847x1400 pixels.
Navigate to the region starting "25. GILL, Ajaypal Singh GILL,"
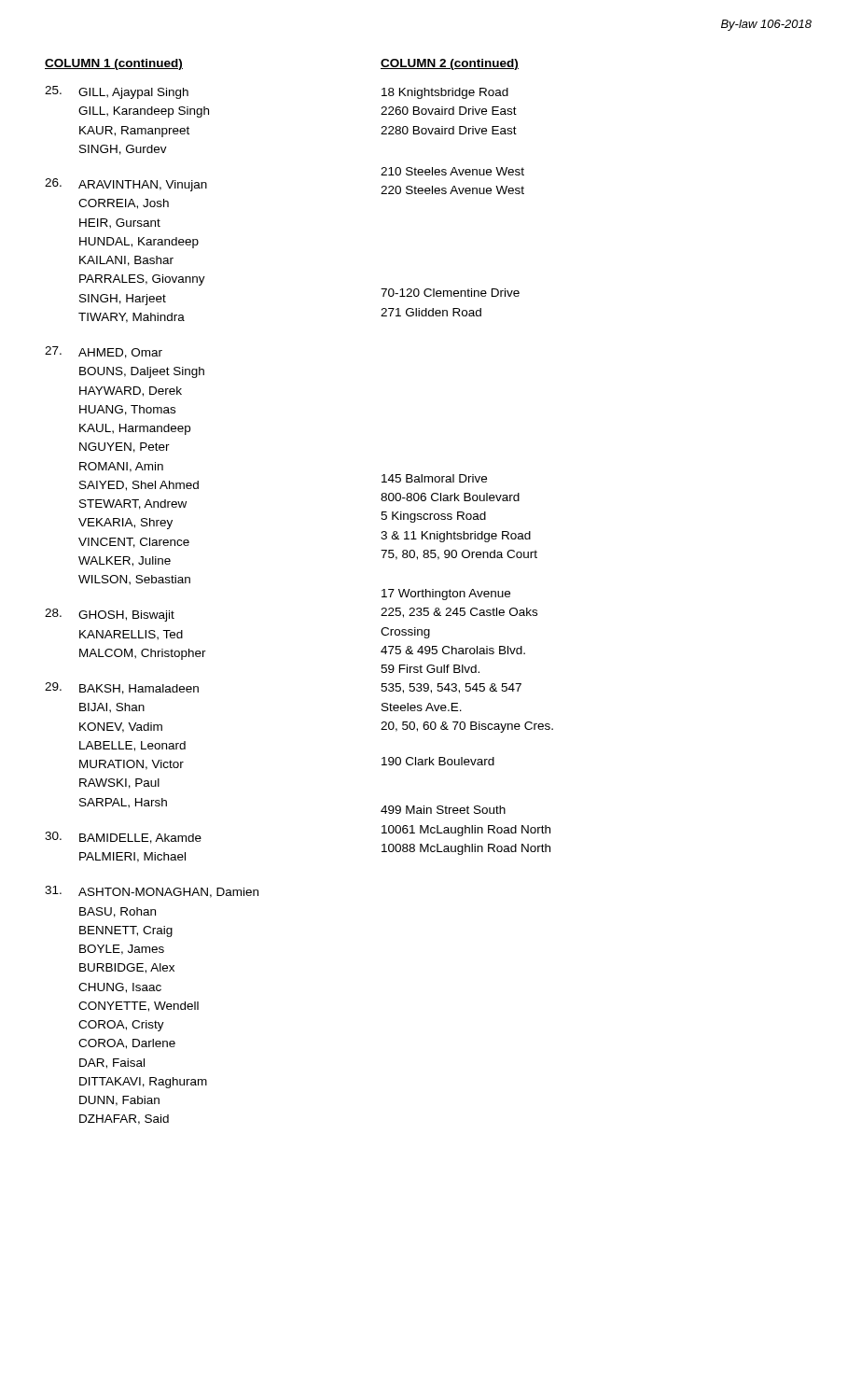[203, 121]
